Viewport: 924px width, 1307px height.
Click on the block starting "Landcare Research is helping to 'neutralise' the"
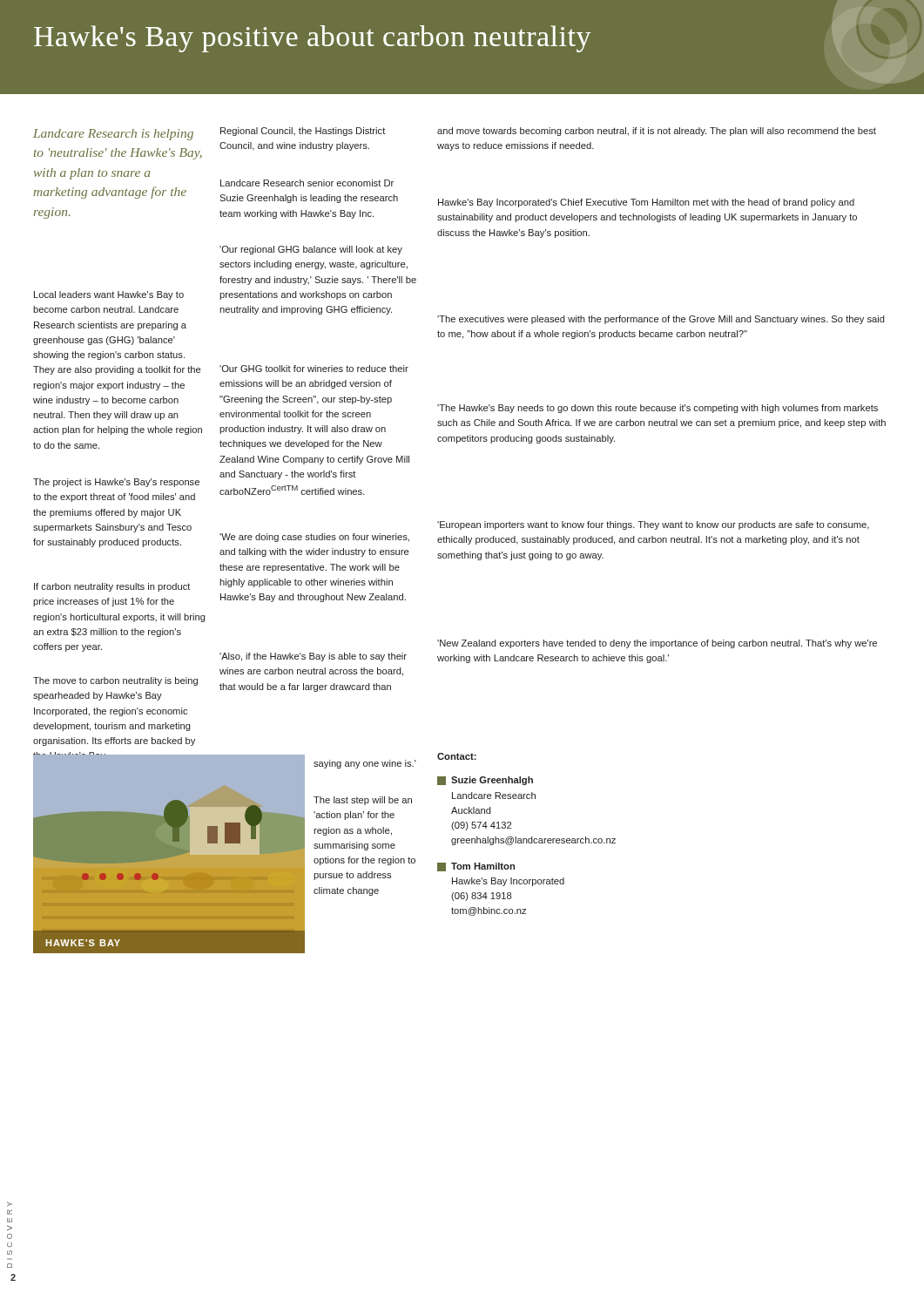[x=118, y=172]
